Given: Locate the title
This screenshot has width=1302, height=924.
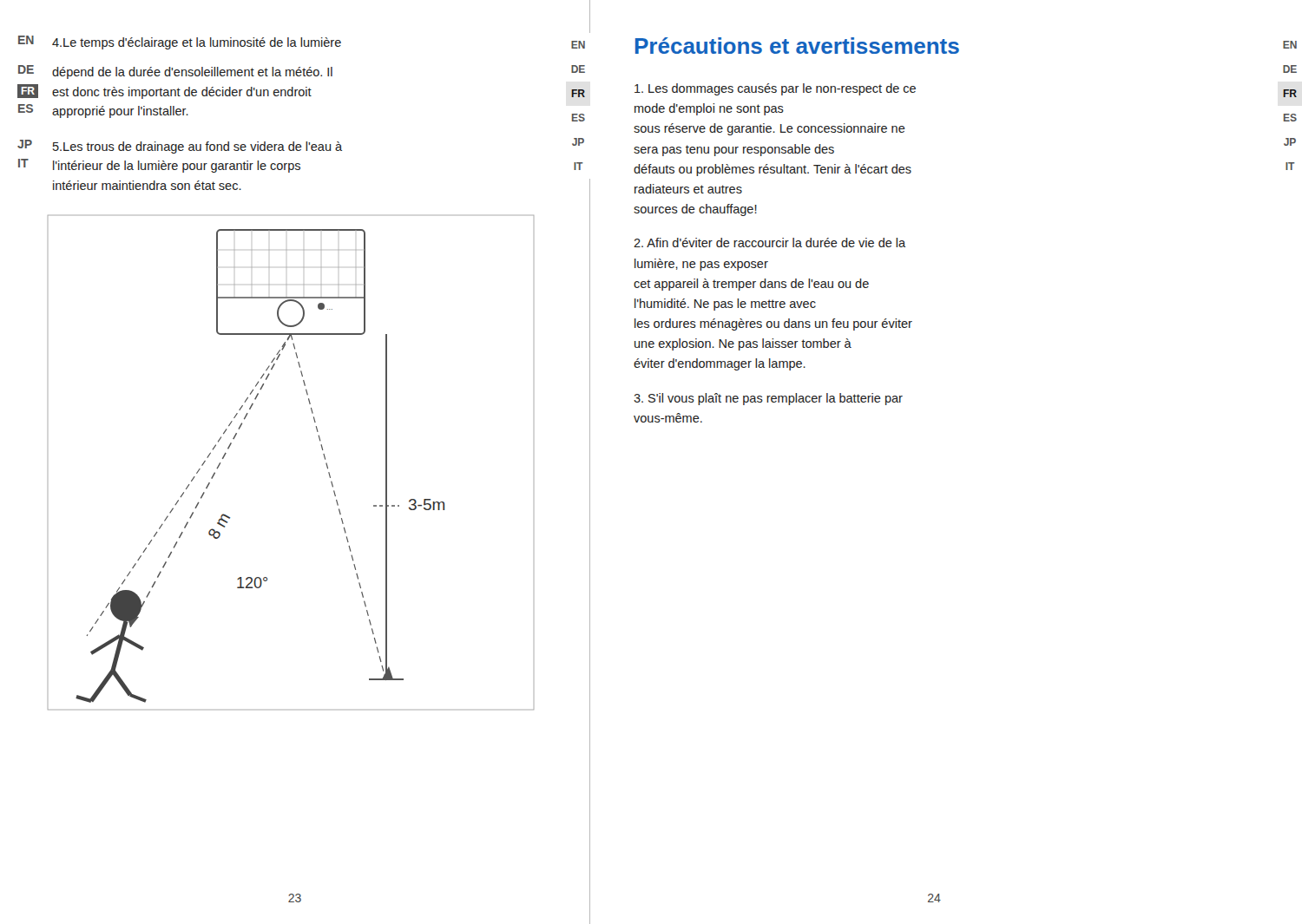Looking at the screenshot, I should (959, 46).
